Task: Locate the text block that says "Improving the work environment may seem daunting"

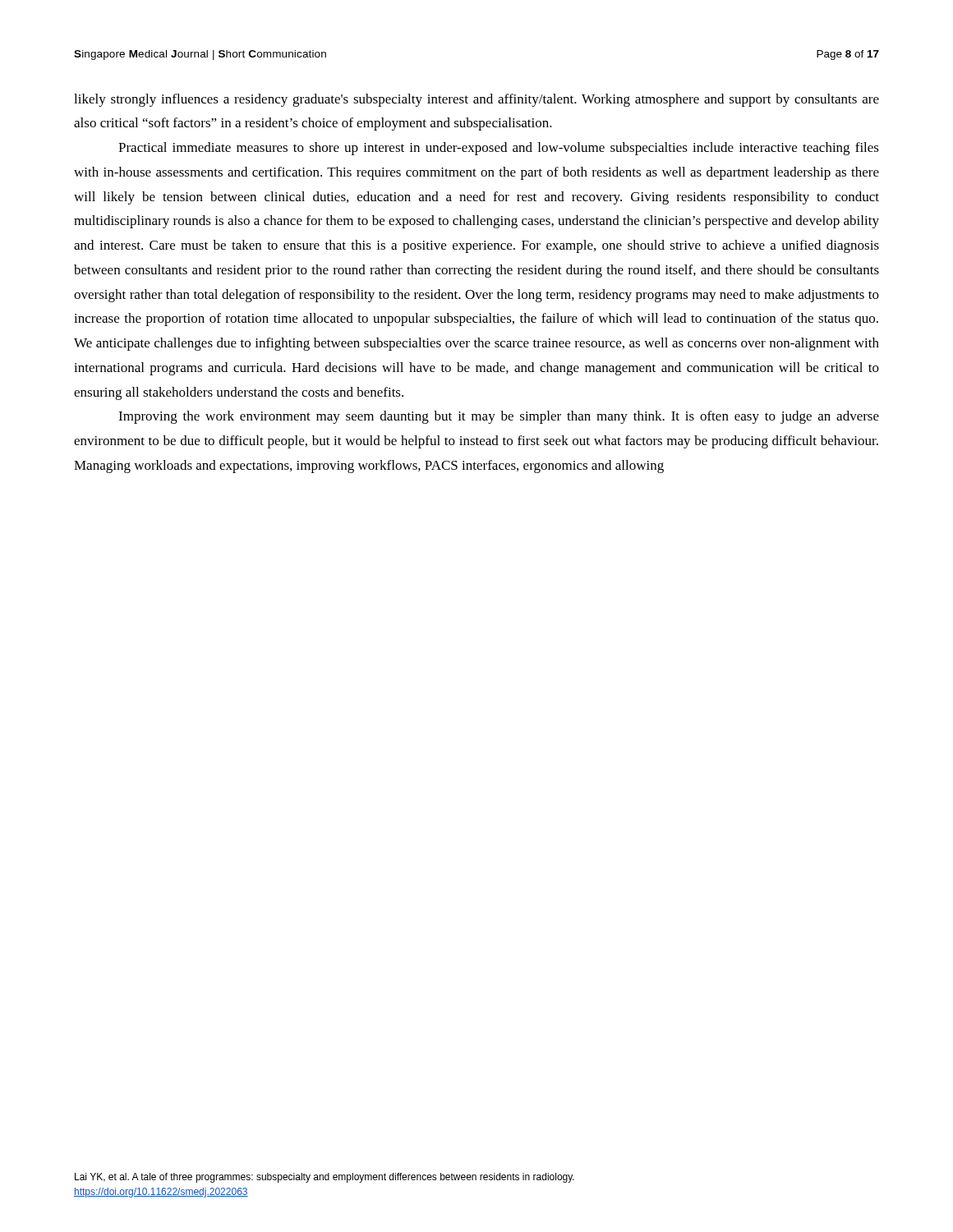Action: point(476,441)
